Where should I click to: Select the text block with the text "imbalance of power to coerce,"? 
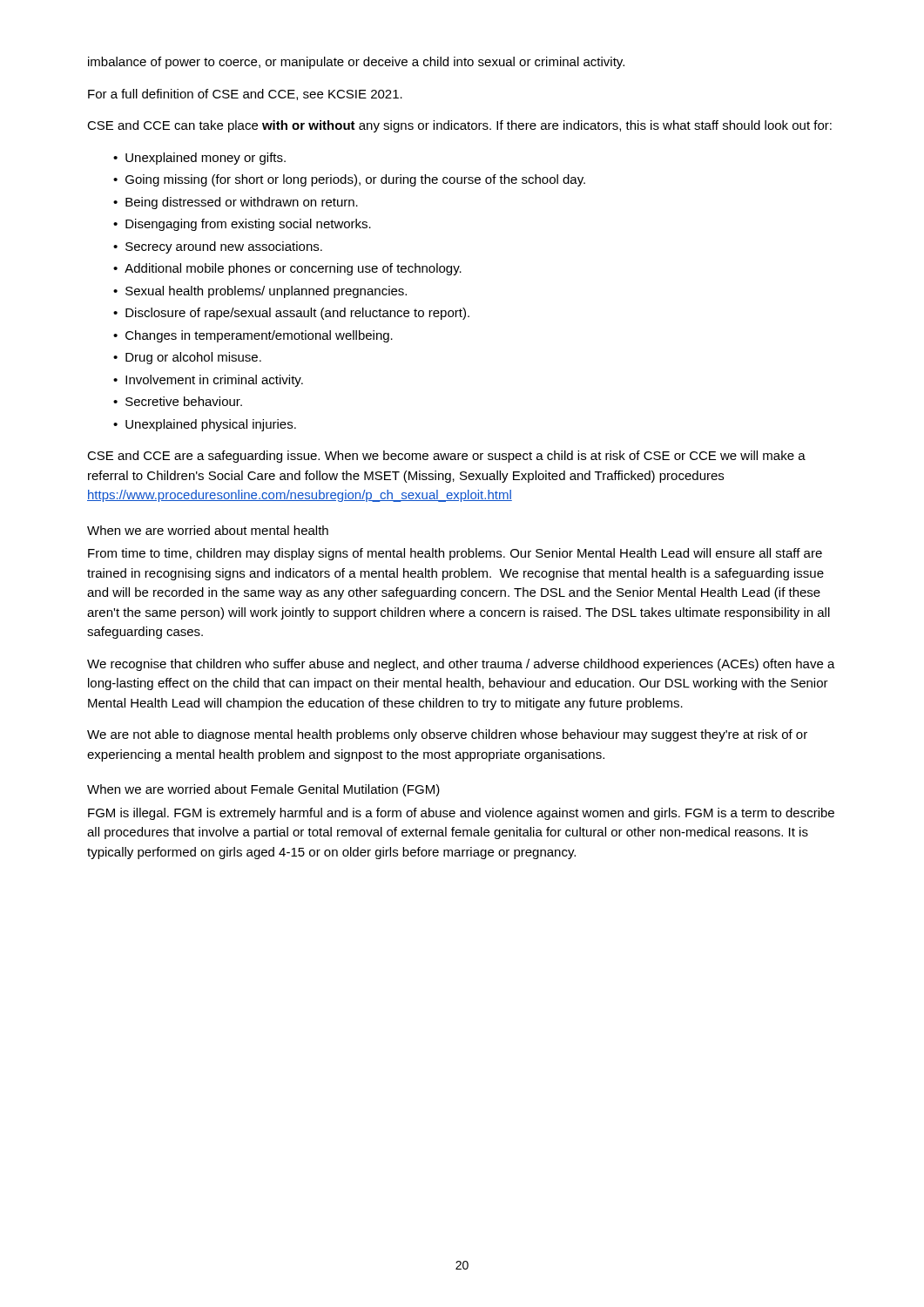pos(356,61)
